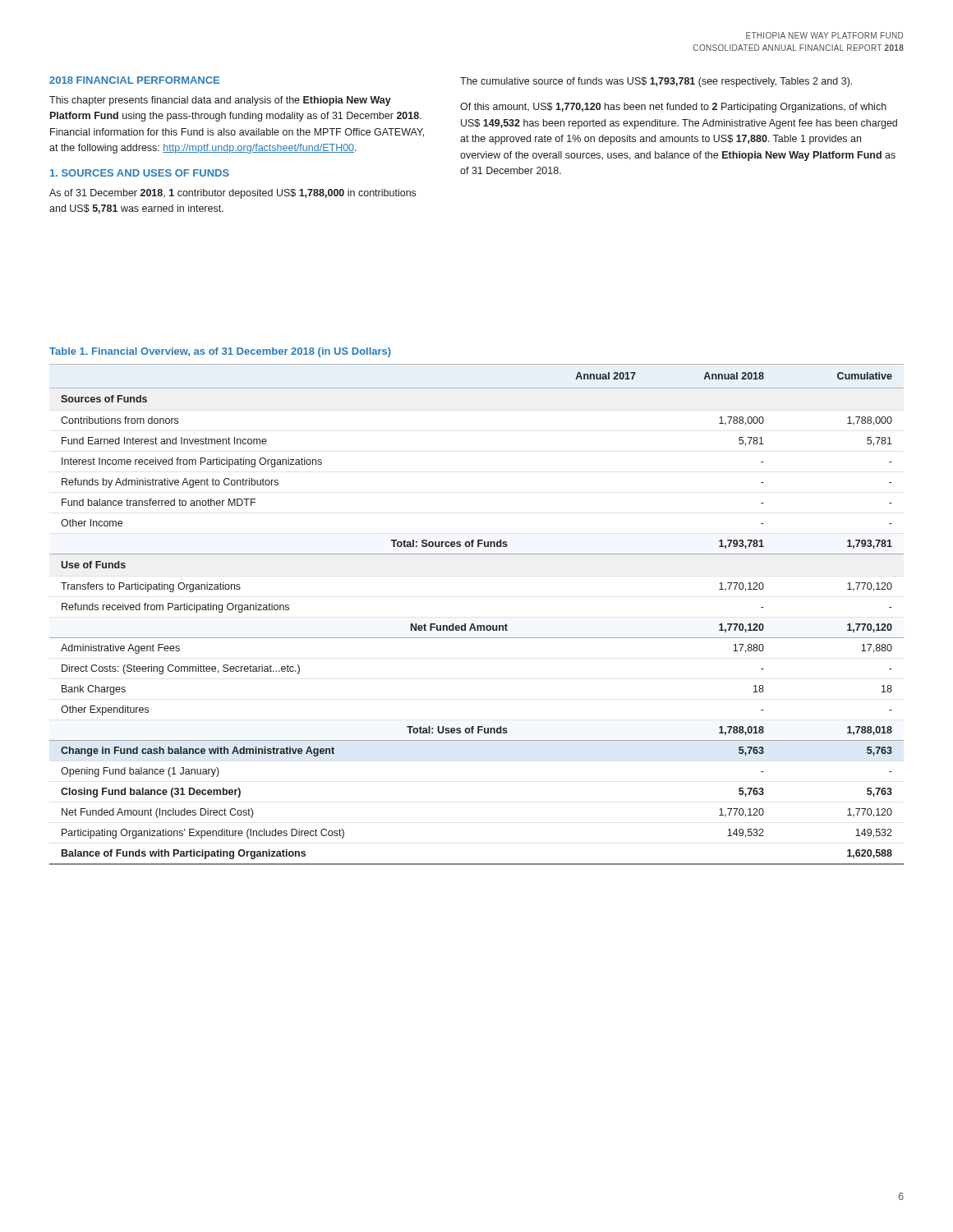
Task: Find the text starting "As of 31 December 2018,"
Action: (233, 201)
